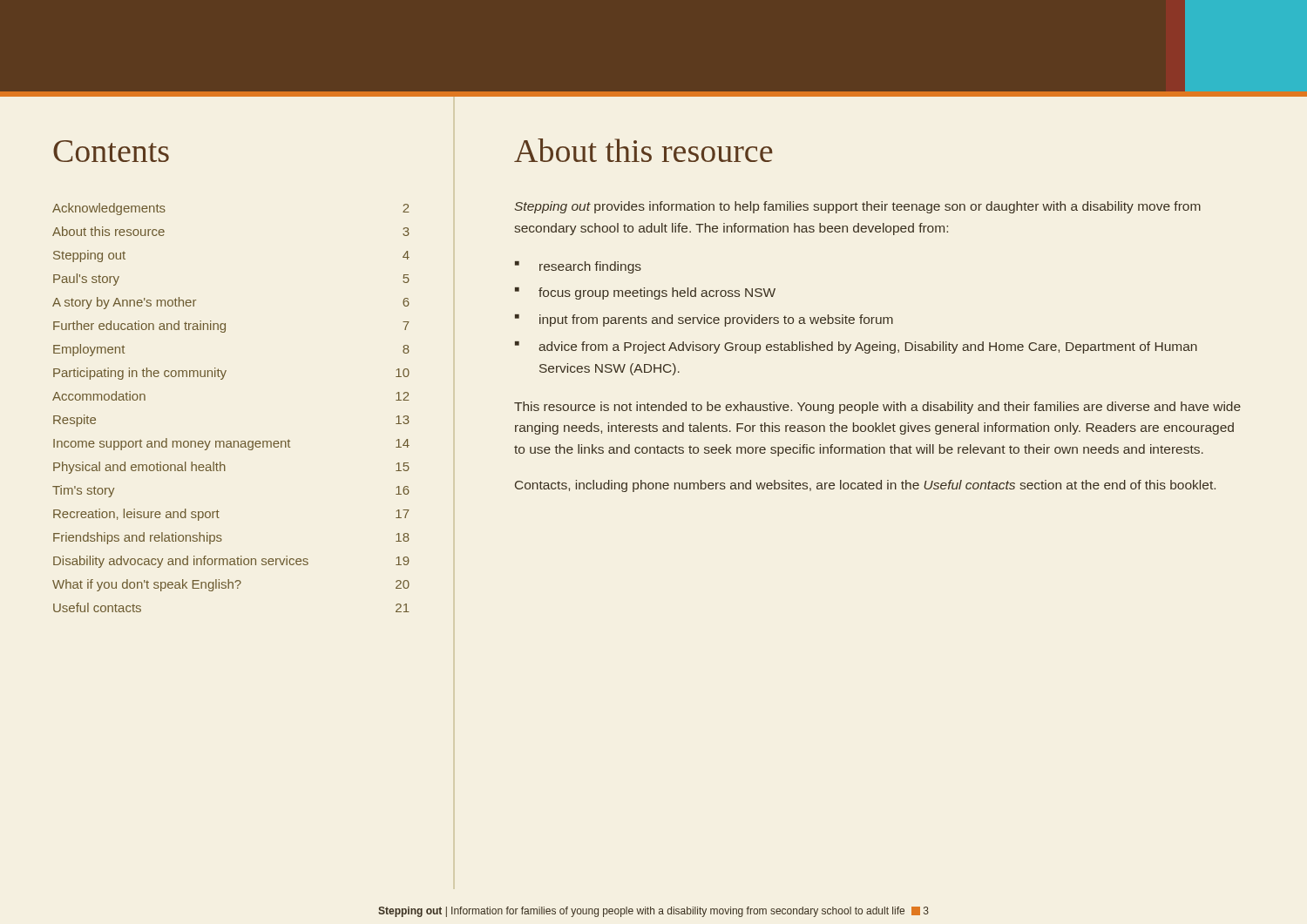The image size is (1307, 924).
Task: Select the passage starting "advice from a Project"
Action: (x=868, y=357)
